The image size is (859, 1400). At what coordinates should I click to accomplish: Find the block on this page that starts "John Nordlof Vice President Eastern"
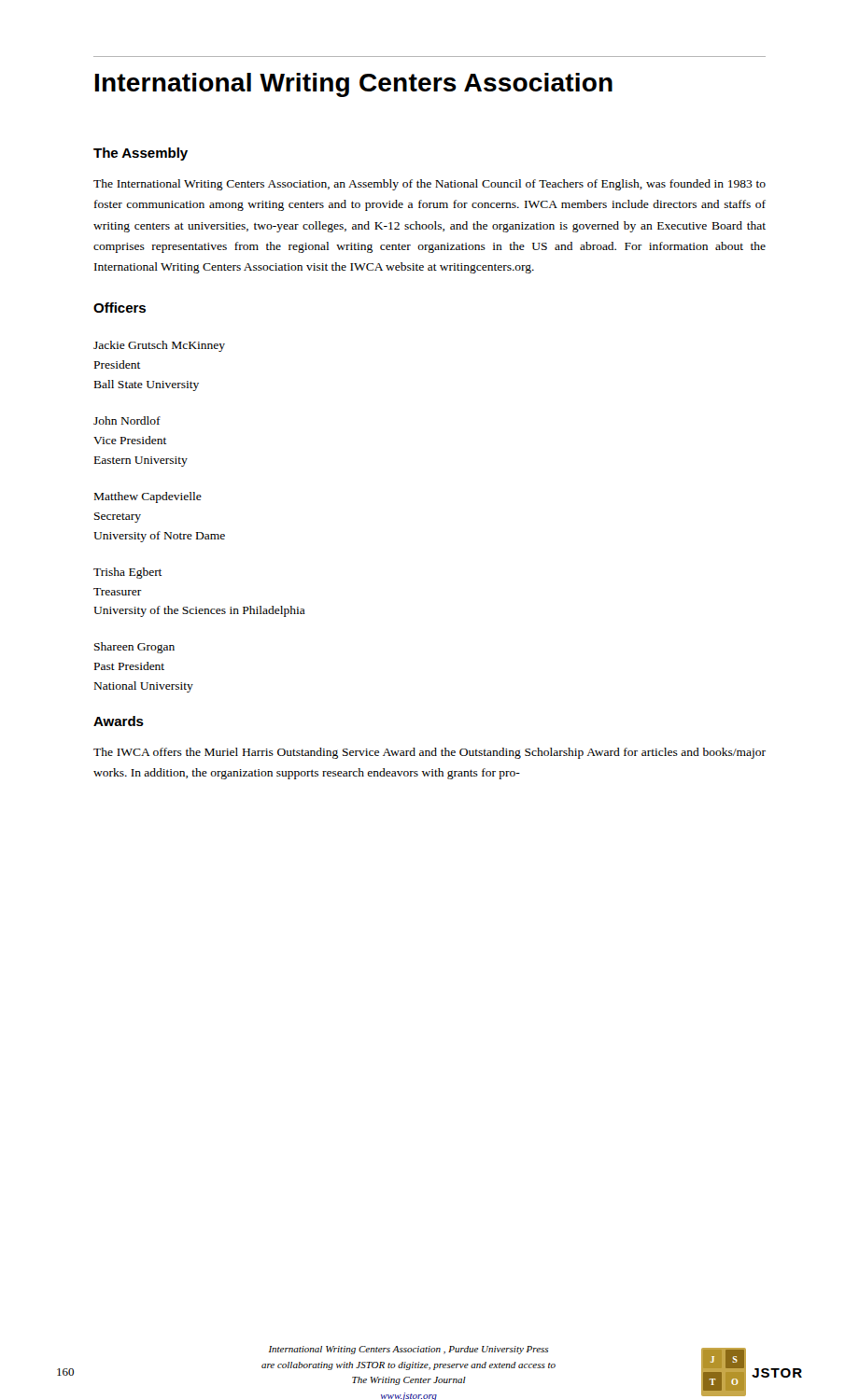pos(140,440)
